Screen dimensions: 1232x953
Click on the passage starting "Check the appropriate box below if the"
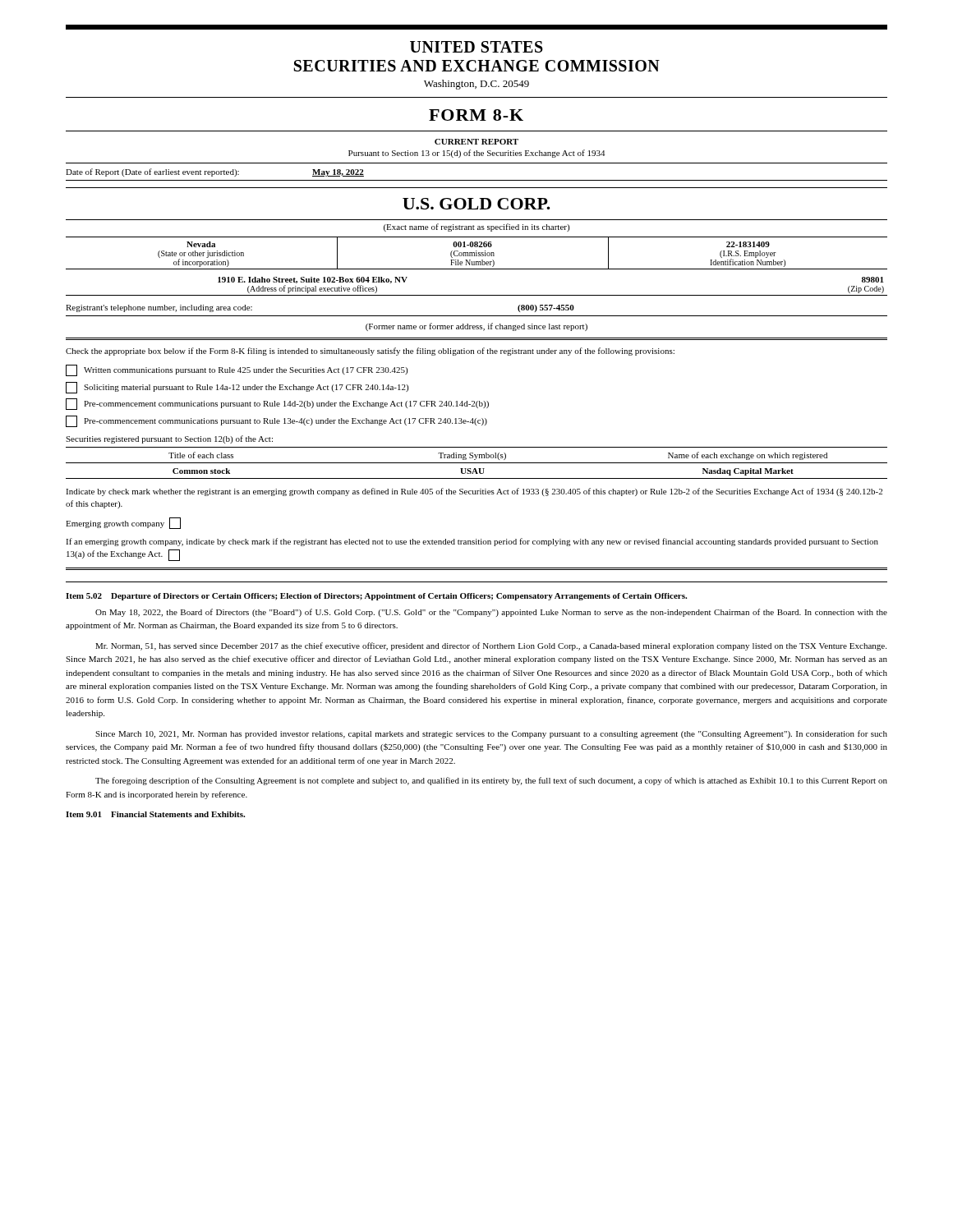370,351
